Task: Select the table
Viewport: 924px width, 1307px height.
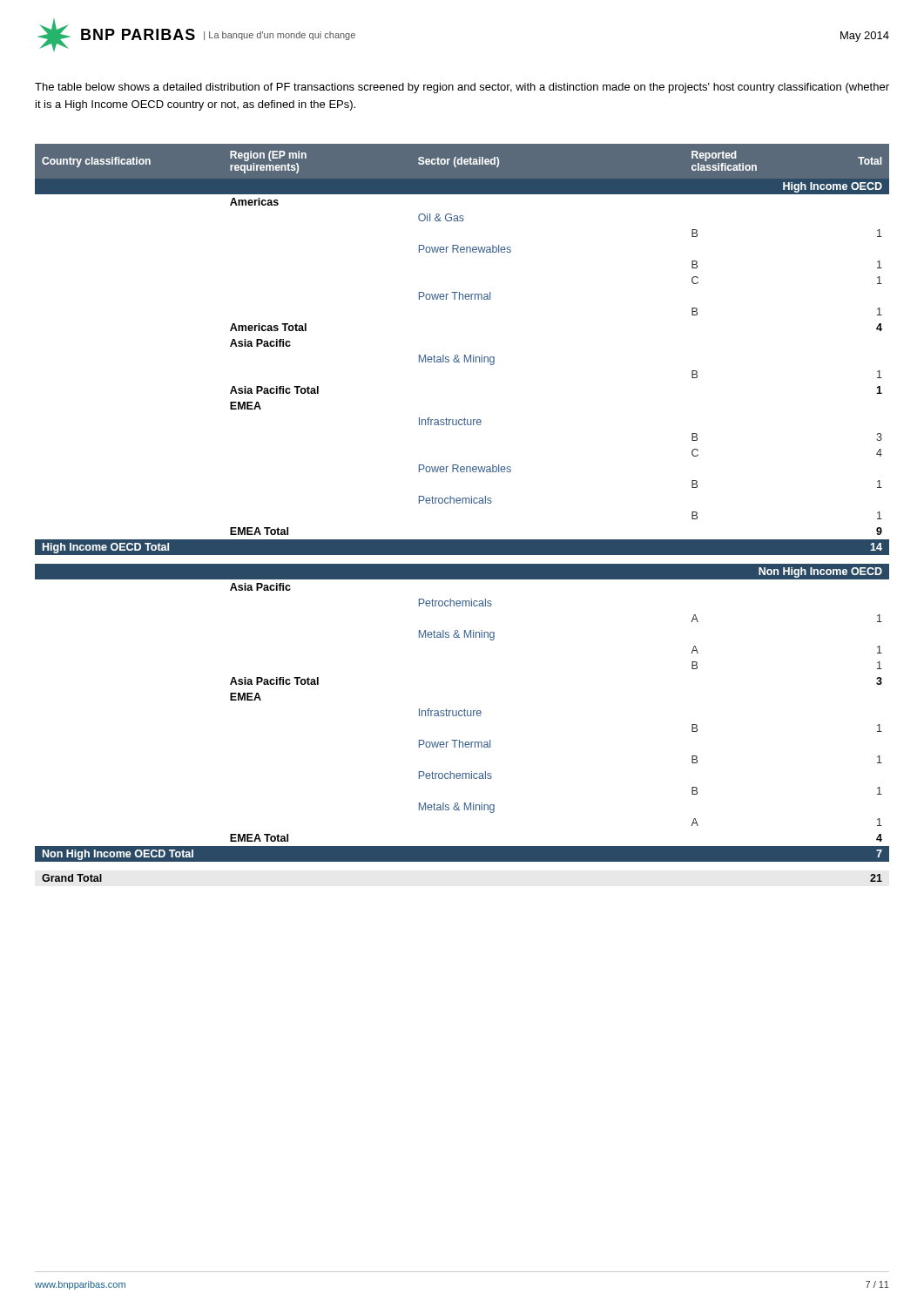Action: (x=462, y=515)
